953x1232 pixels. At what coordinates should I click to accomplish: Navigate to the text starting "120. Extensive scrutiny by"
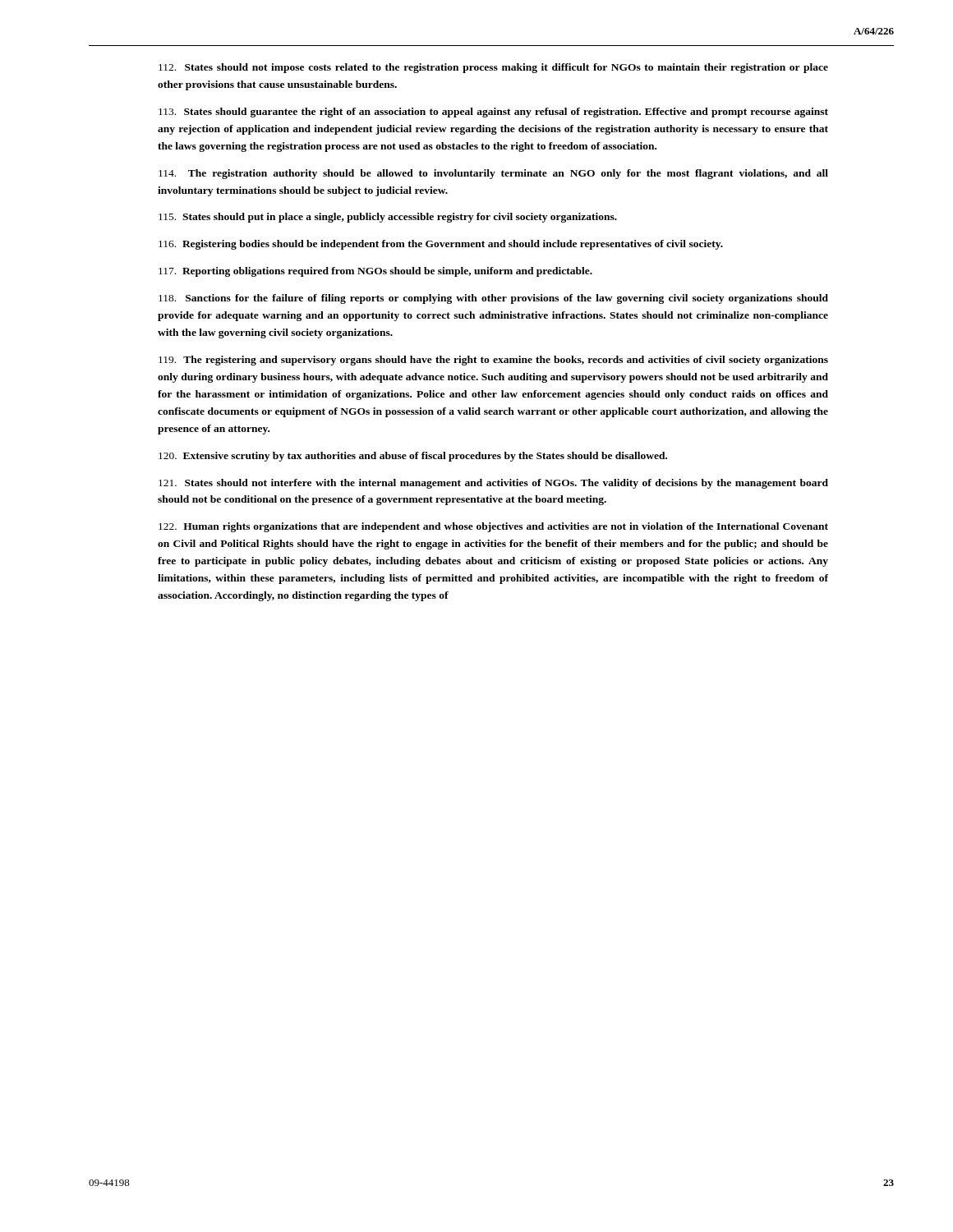pos(413,455)
